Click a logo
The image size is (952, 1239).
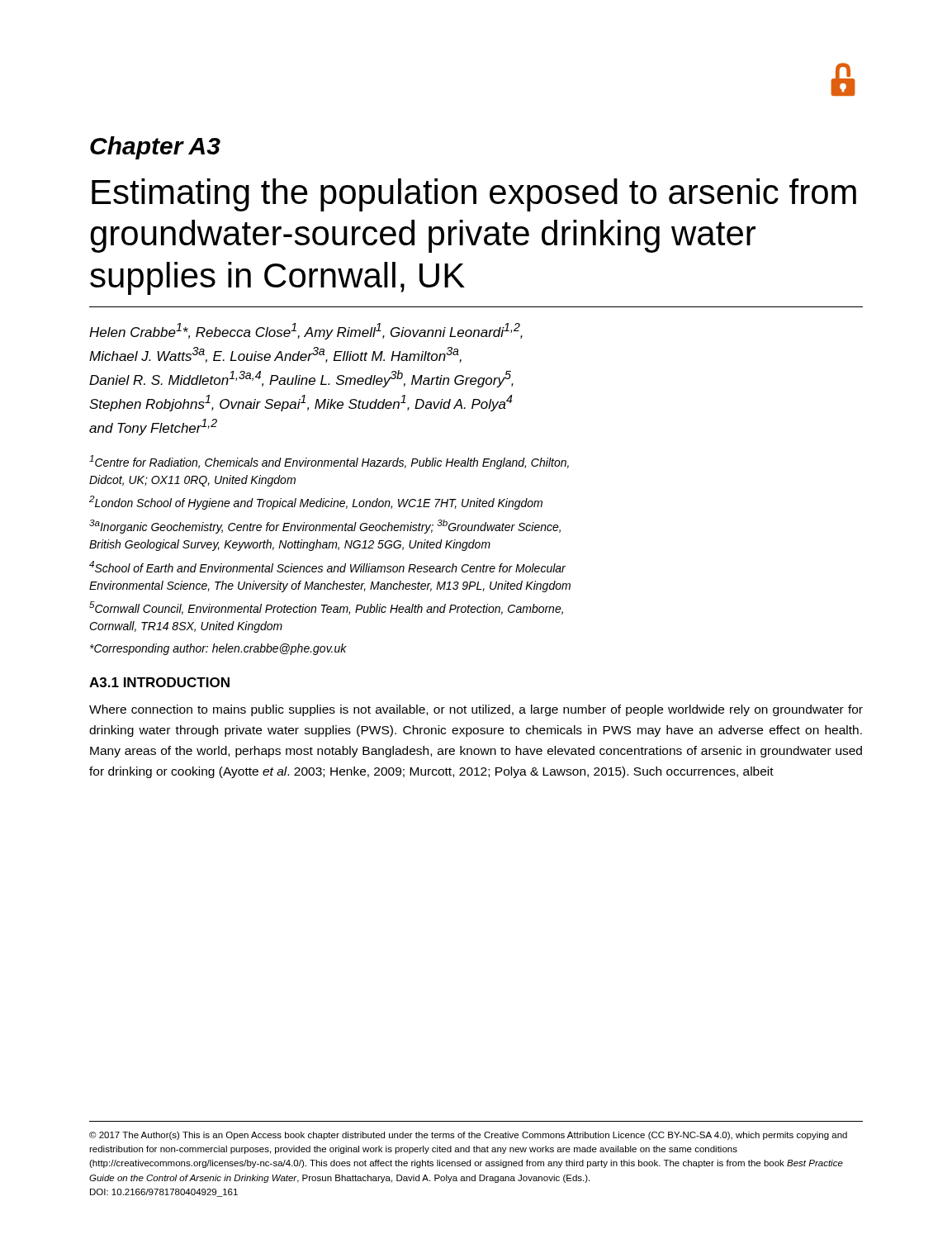(x=843, y=81)
